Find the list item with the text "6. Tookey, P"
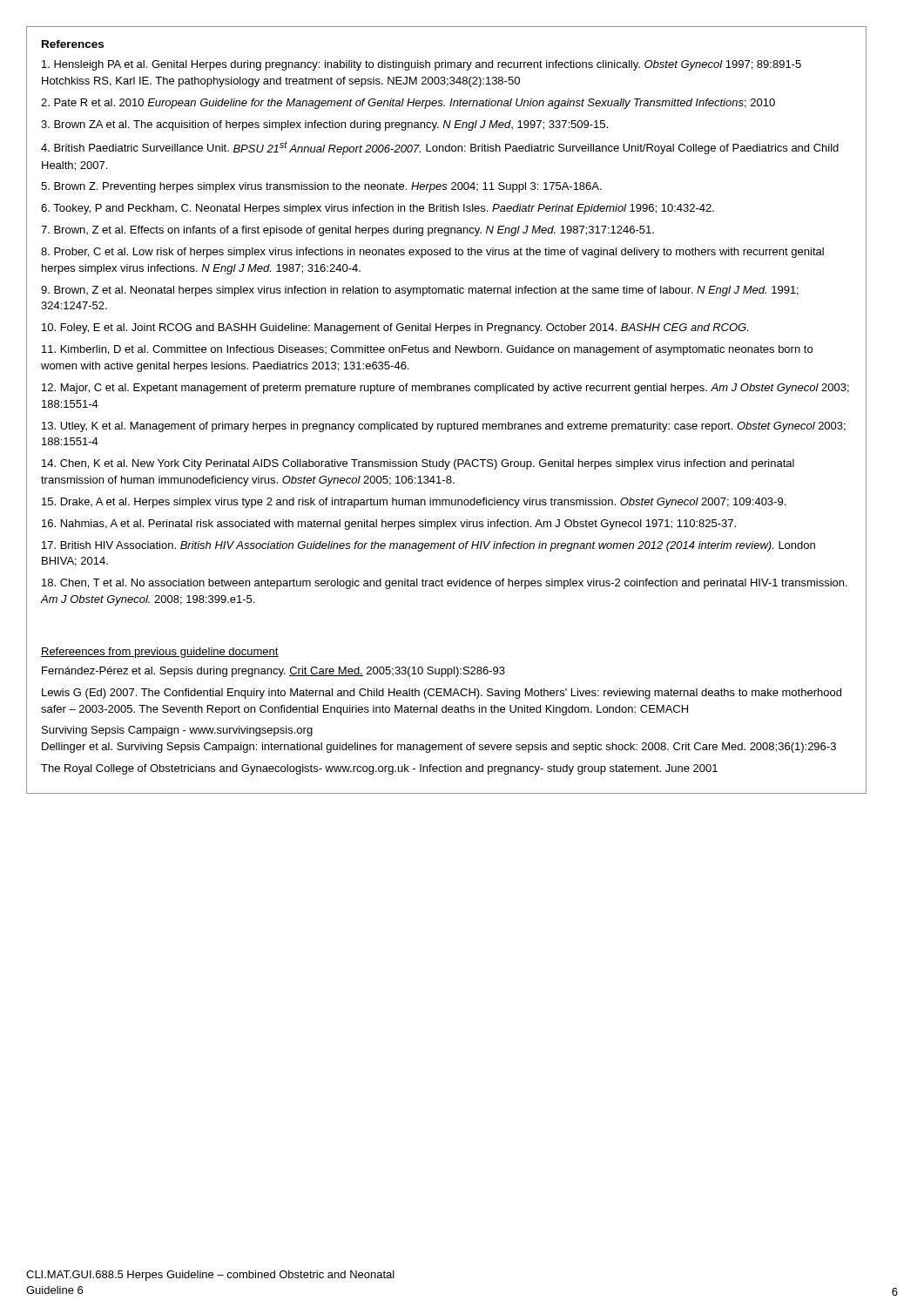Screen dimensions: 1307x924 (378, 208)
